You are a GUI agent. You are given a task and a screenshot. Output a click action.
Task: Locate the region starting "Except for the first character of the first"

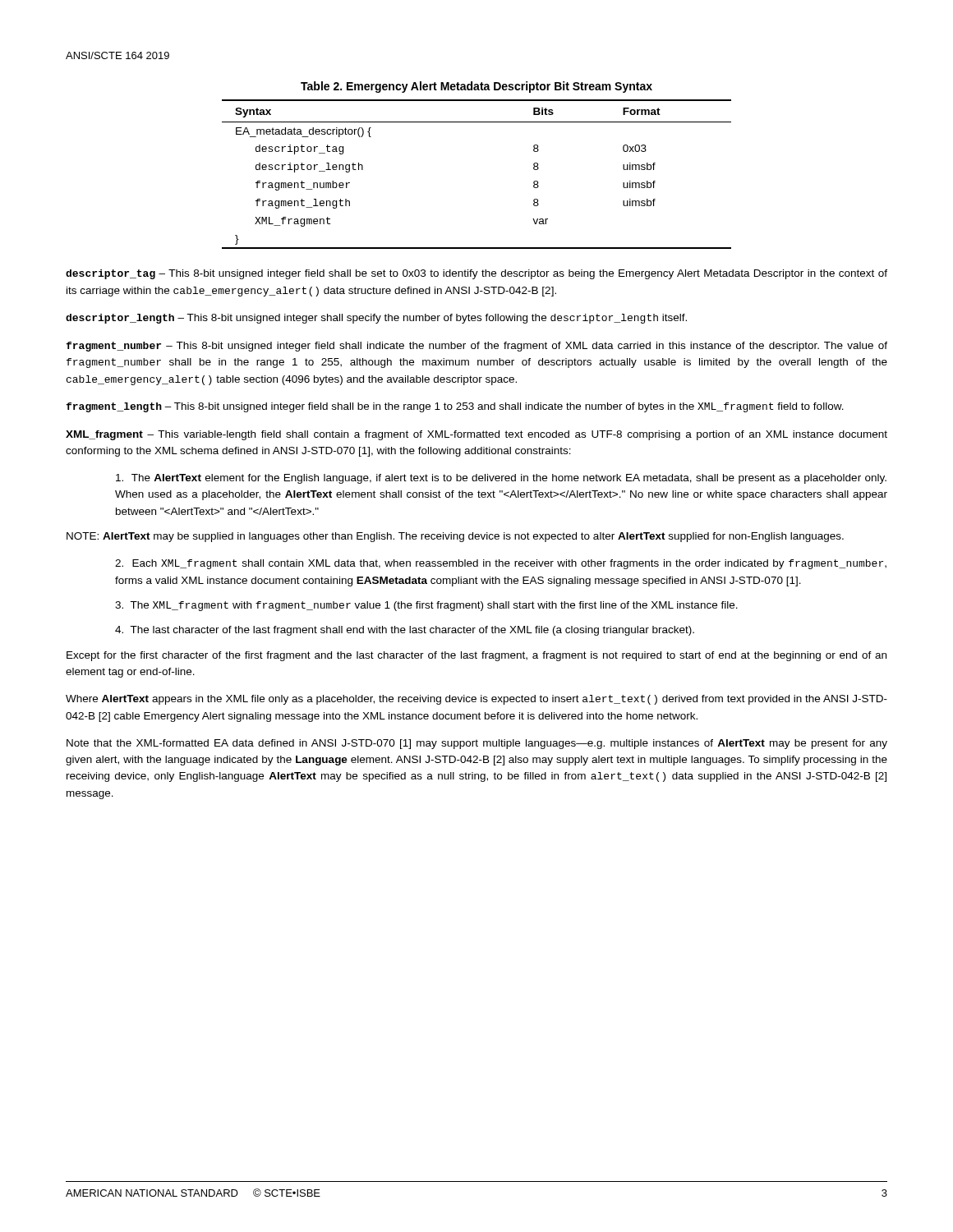(x=476, y=663)
